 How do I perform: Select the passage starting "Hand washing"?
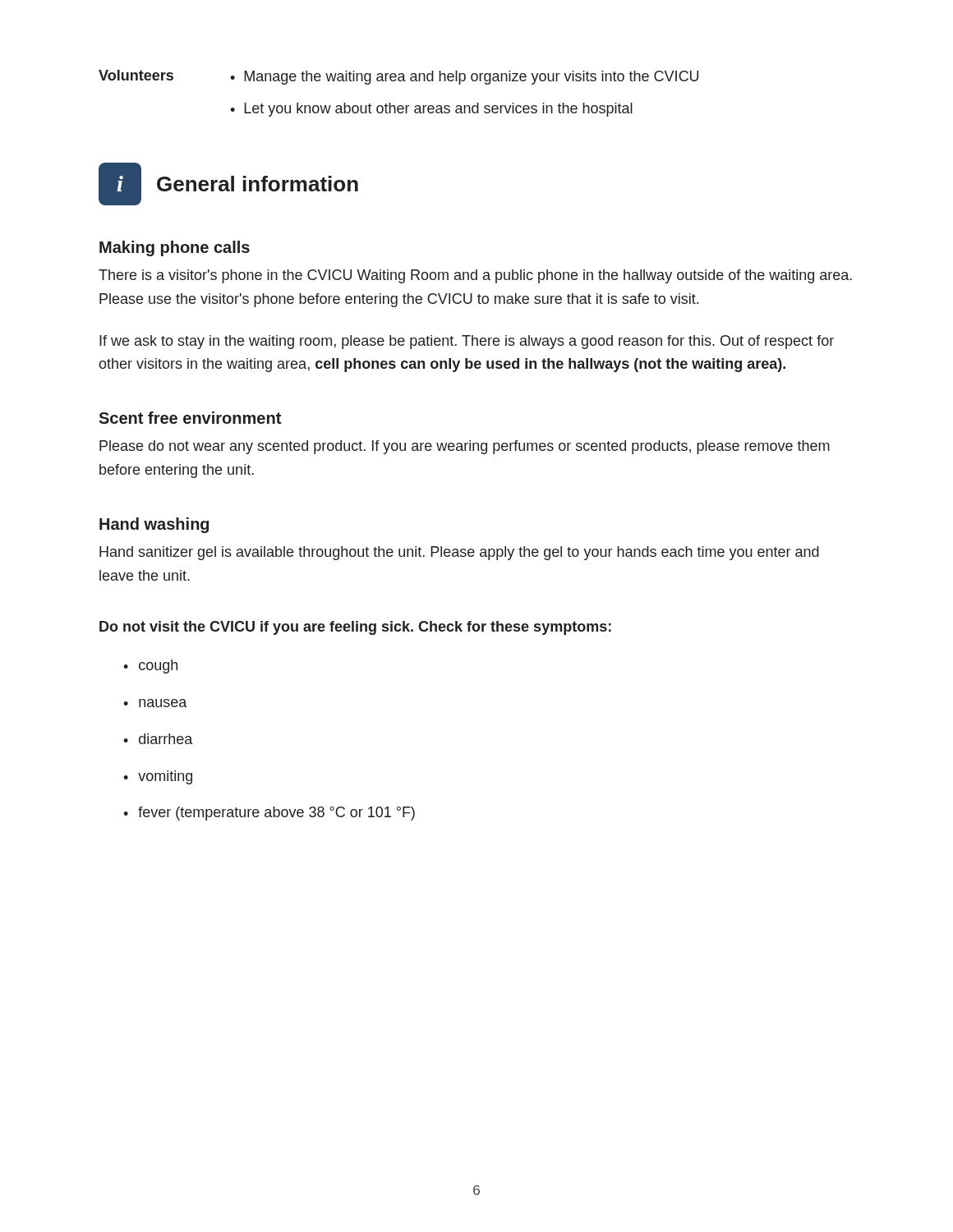click(154, 524)
